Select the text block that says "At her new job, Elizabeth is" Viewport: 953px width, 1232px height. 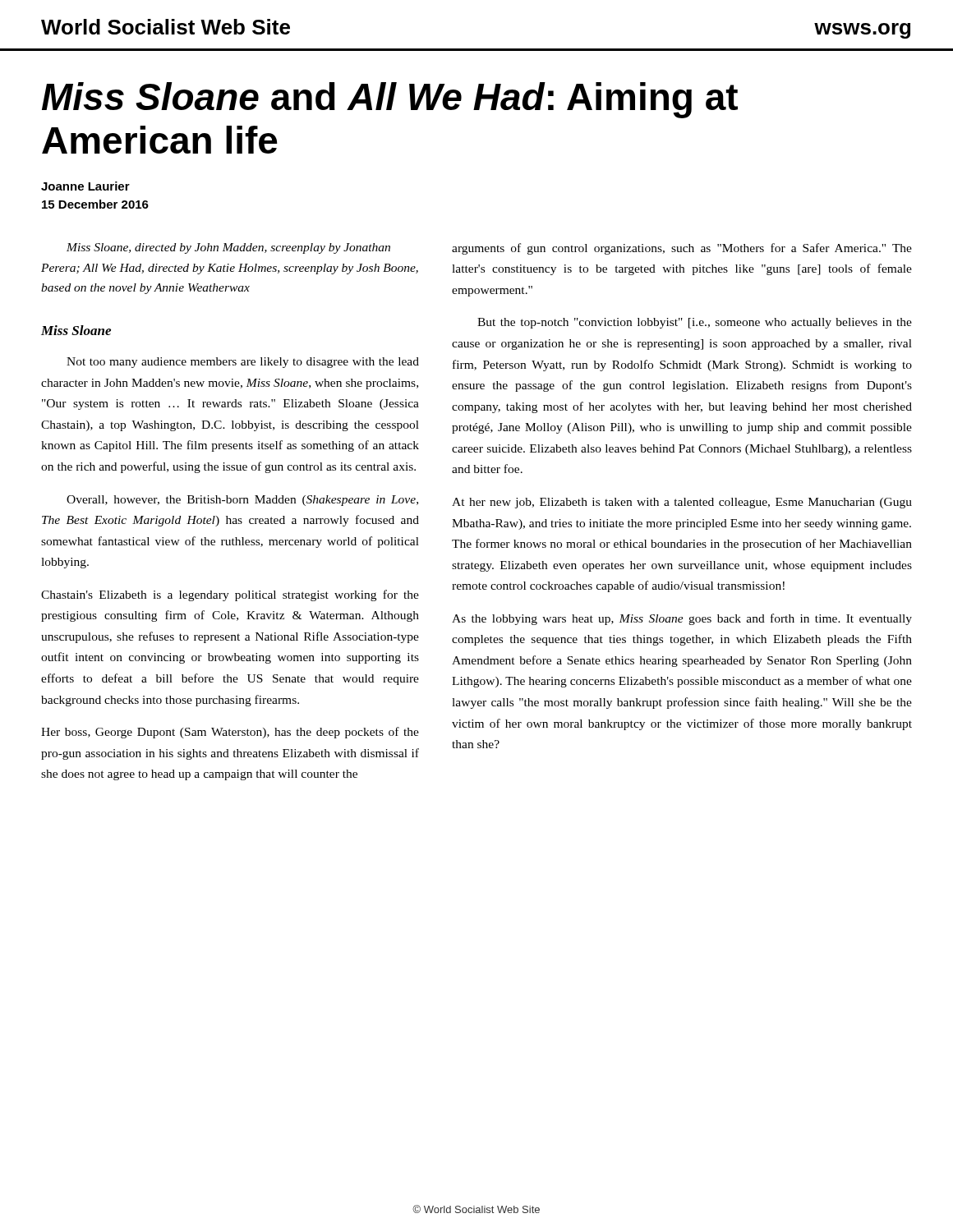(682, 544)
